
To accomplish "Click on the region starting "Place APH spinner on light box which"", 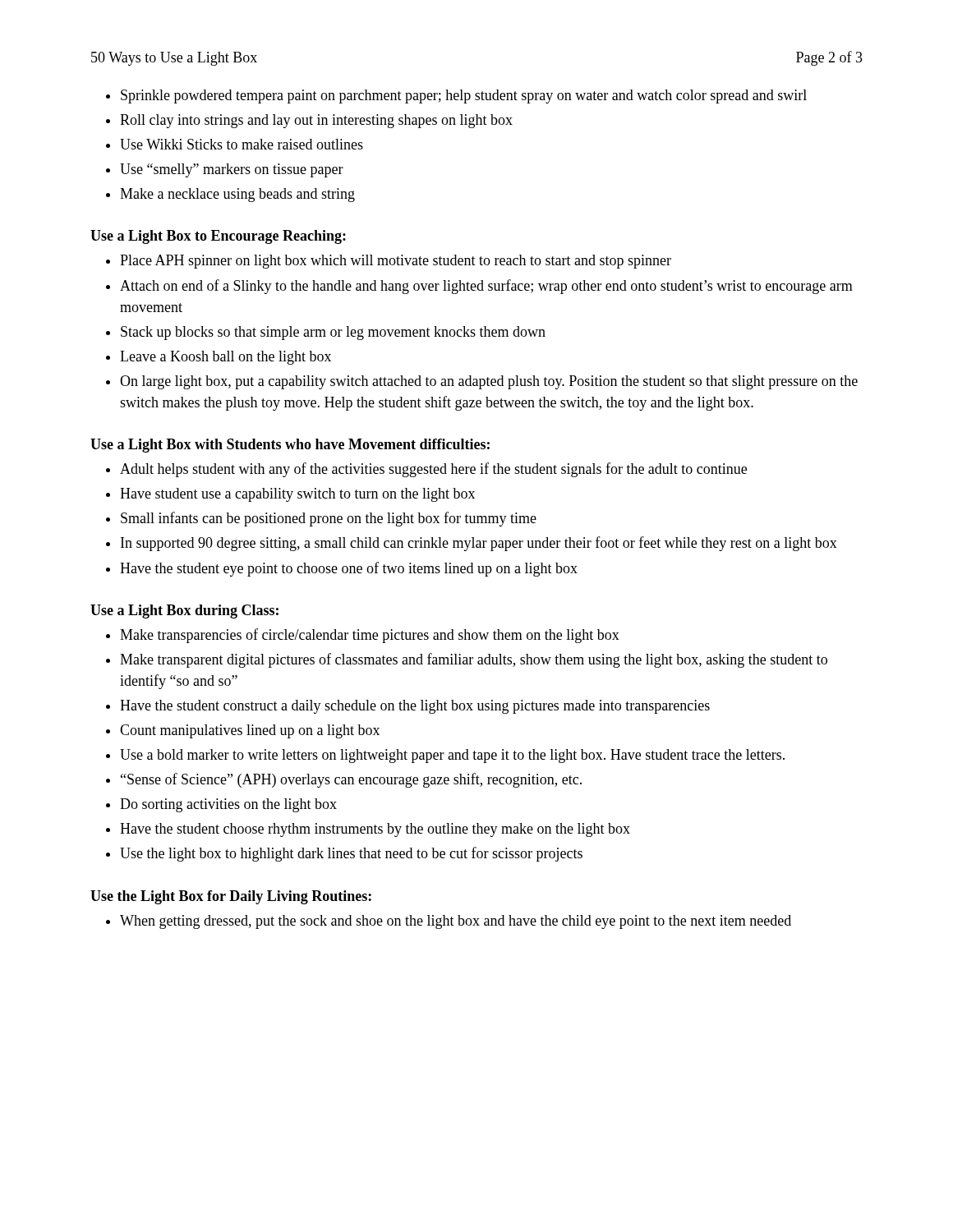I will pyautogui.click(x=396, y=261).
